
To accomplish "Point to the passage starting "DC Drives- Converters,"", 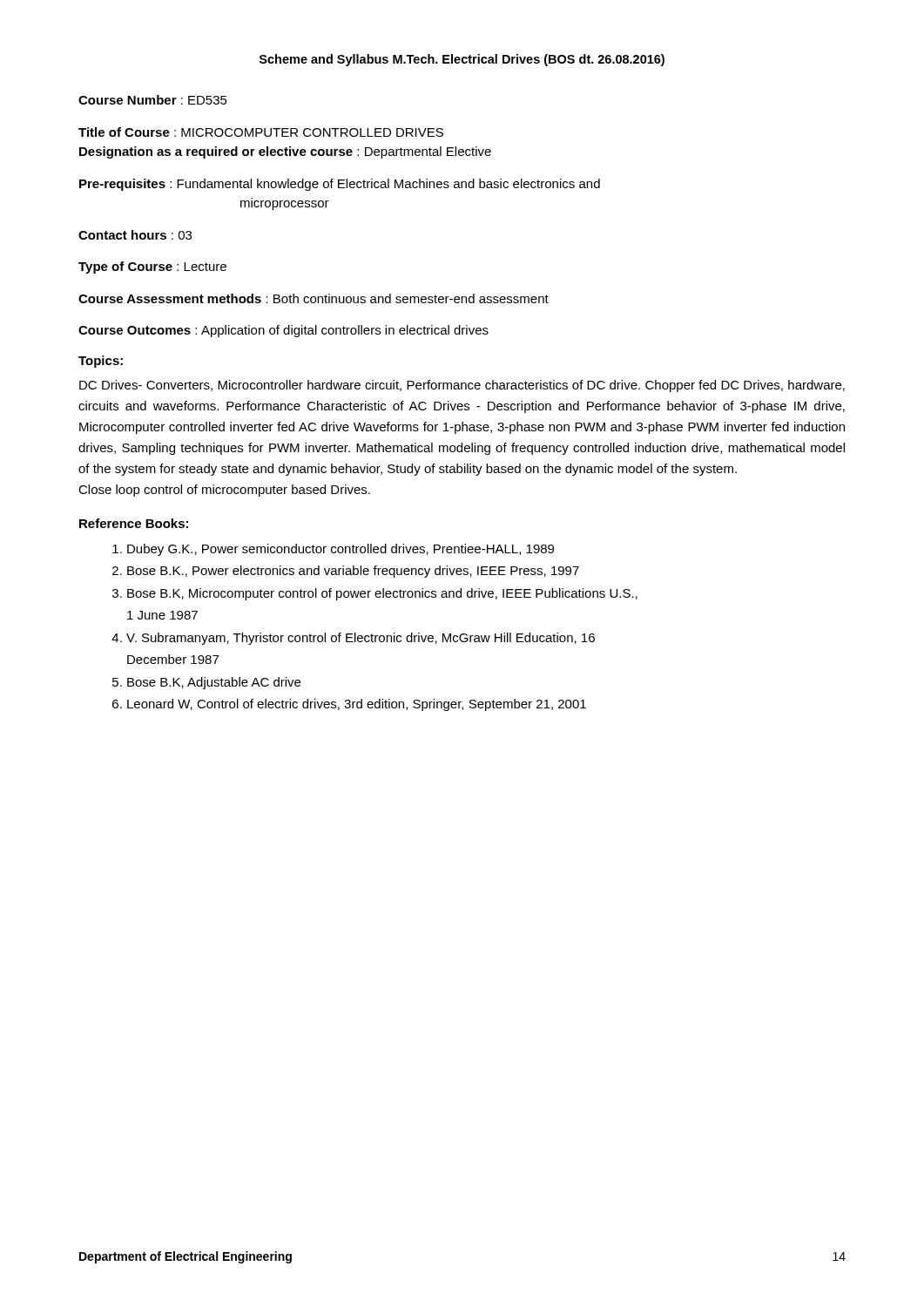I will (462, 437).
